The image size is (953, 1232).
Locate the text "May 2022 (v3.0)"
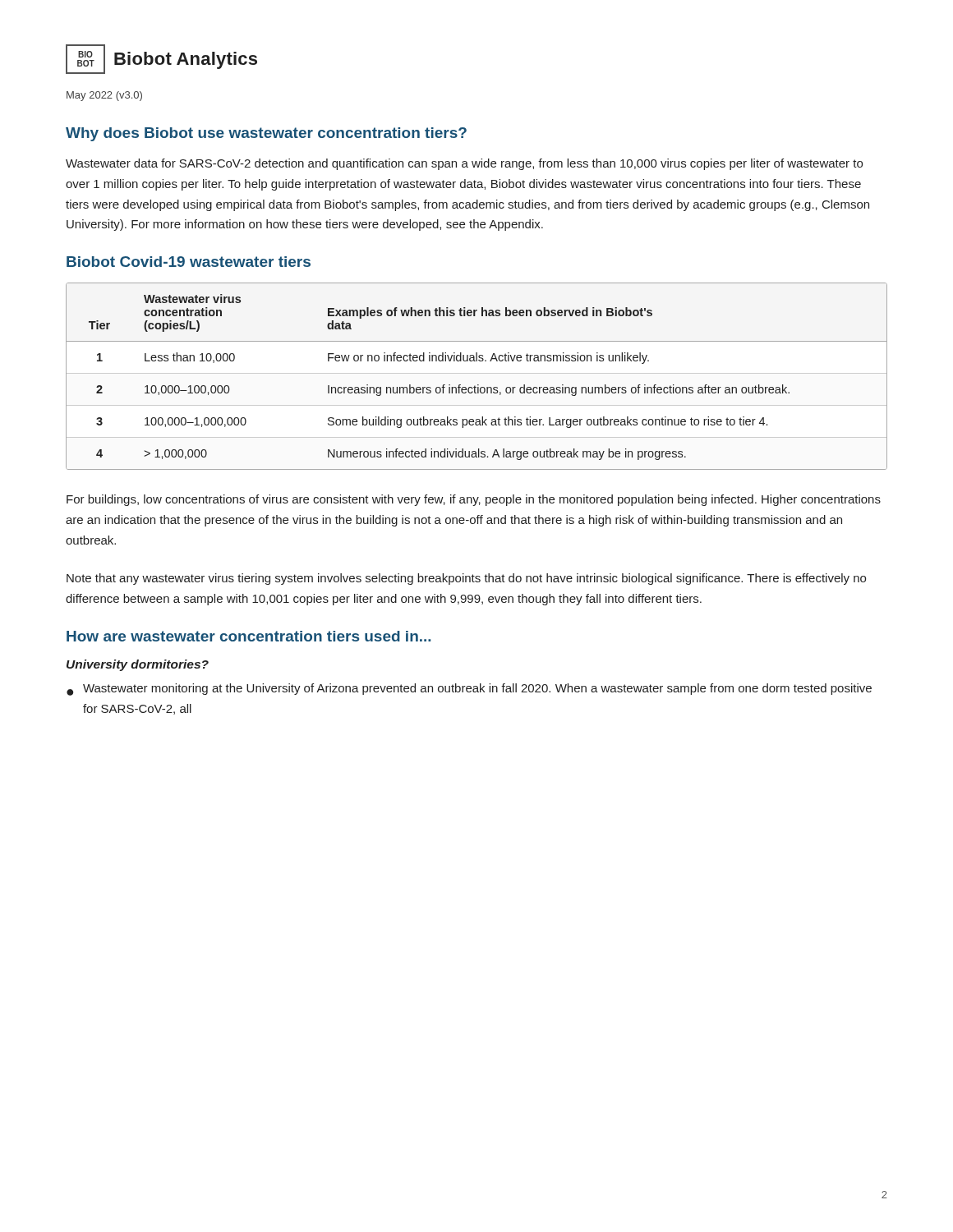click(104, 95)
